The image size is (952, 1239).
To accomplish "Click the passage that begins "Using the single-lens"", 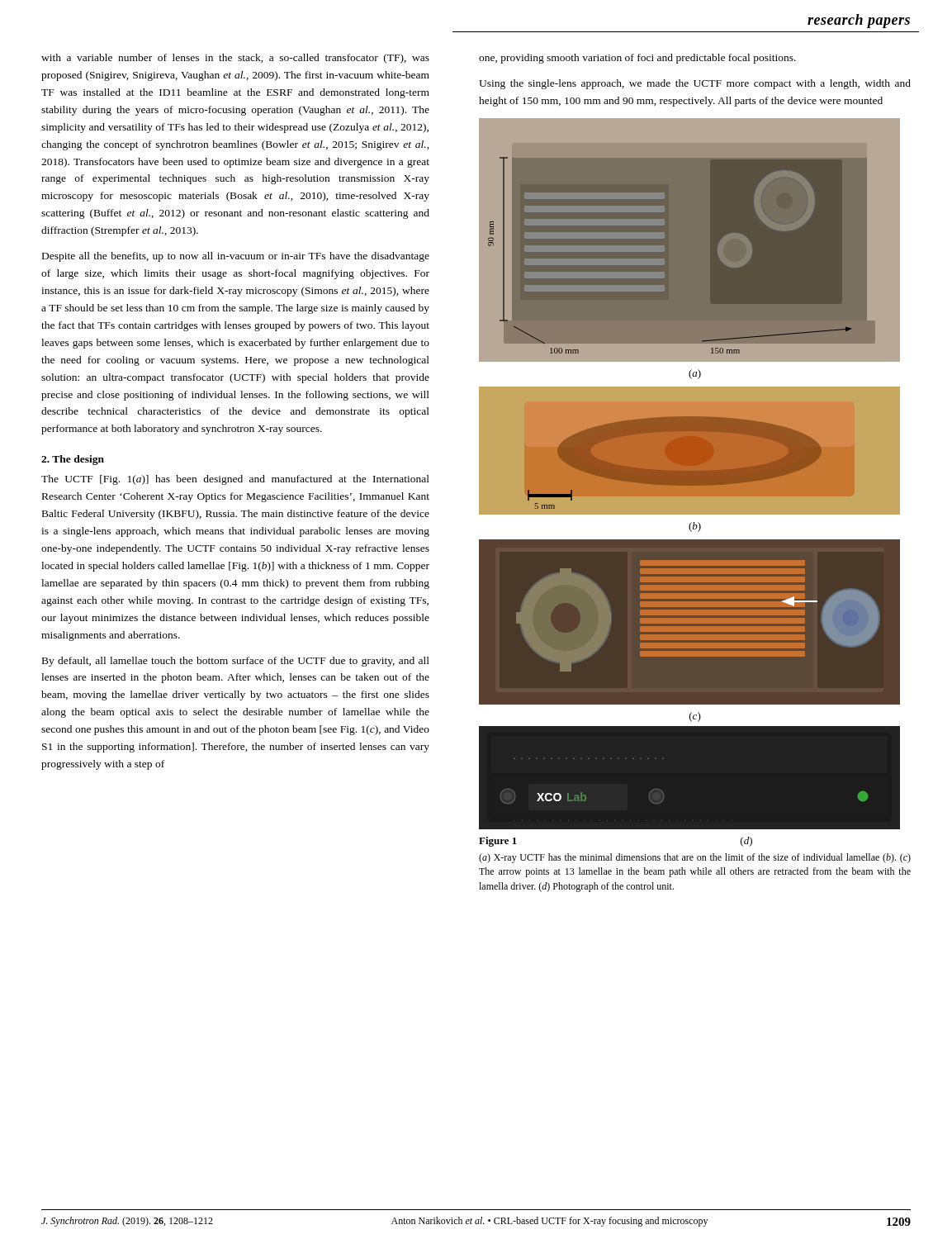I will (695, 92).
